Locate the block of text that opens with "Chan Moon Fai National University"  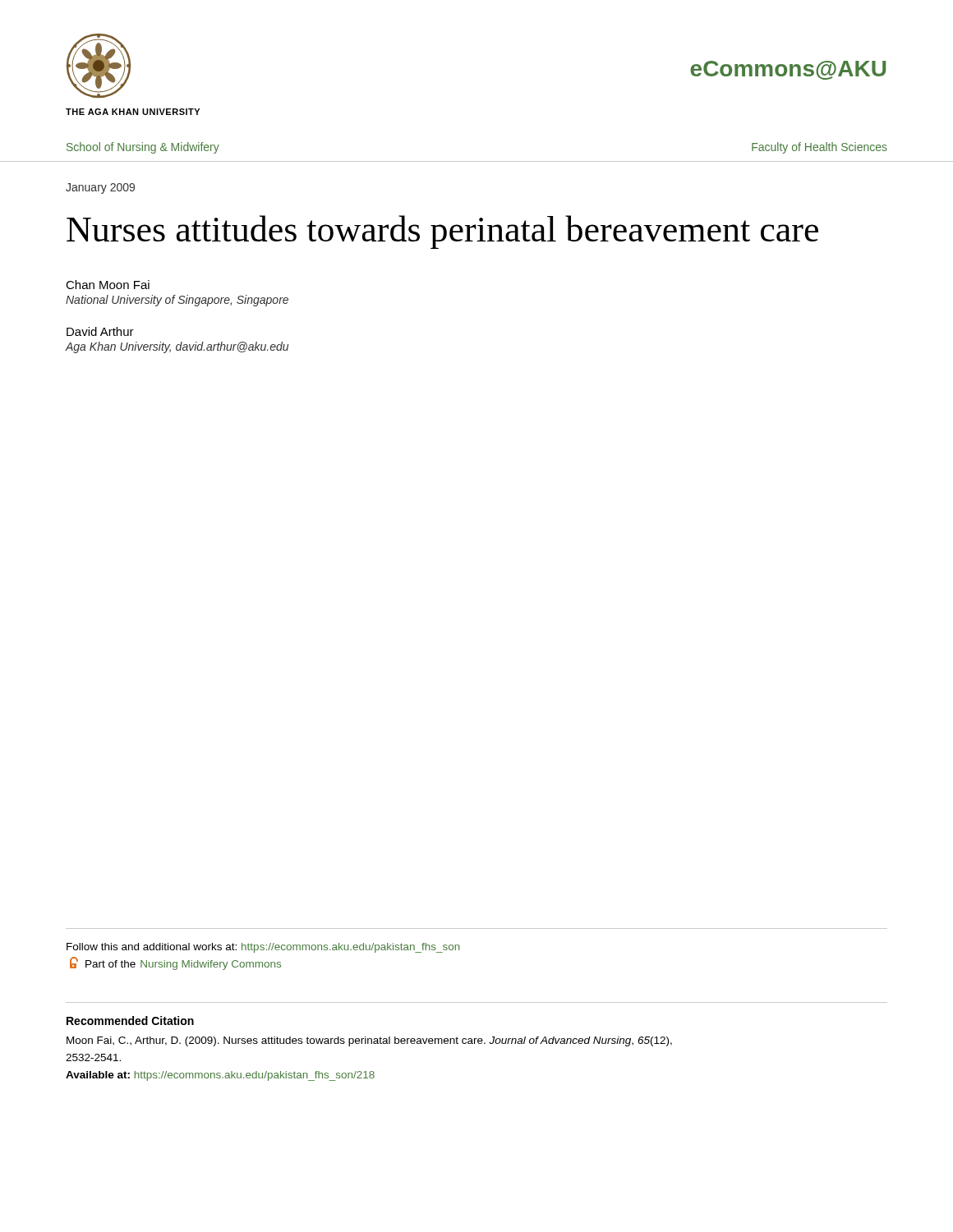(x=108, y=285)
